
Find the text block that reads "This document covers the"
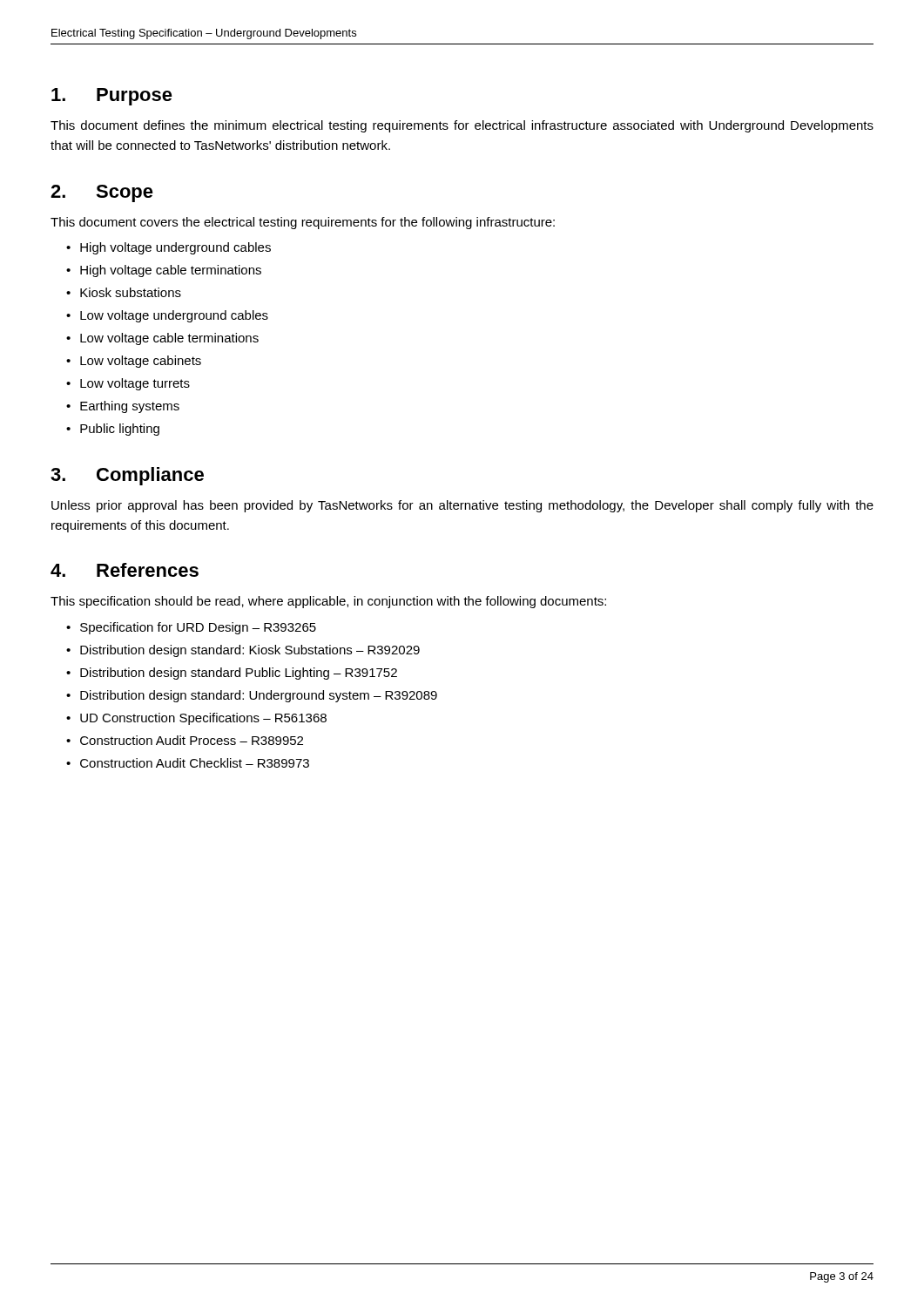303,221
